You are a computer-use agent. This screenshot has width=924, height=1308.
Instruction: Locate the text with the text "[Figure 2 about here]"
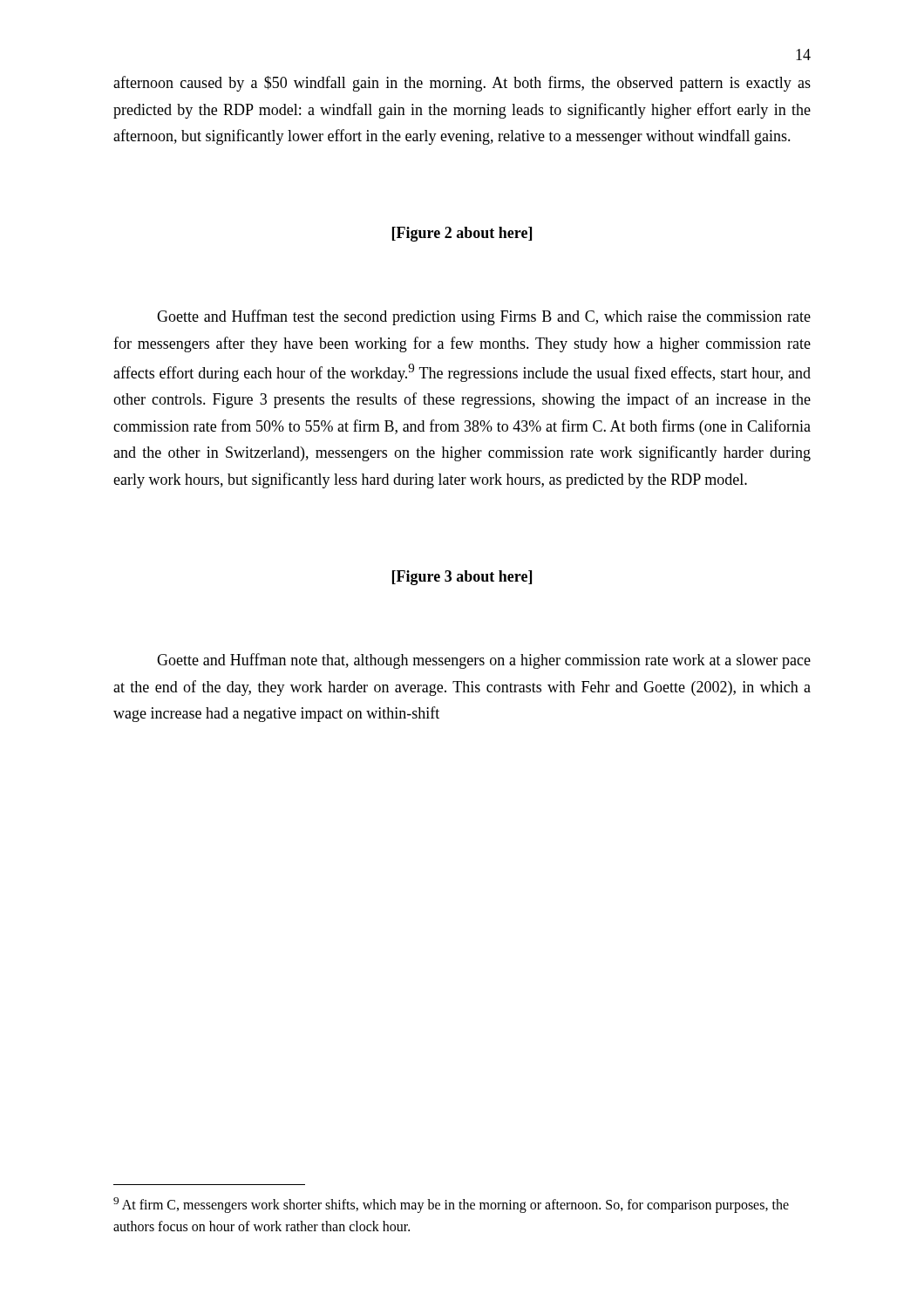[x=462, y=233]
